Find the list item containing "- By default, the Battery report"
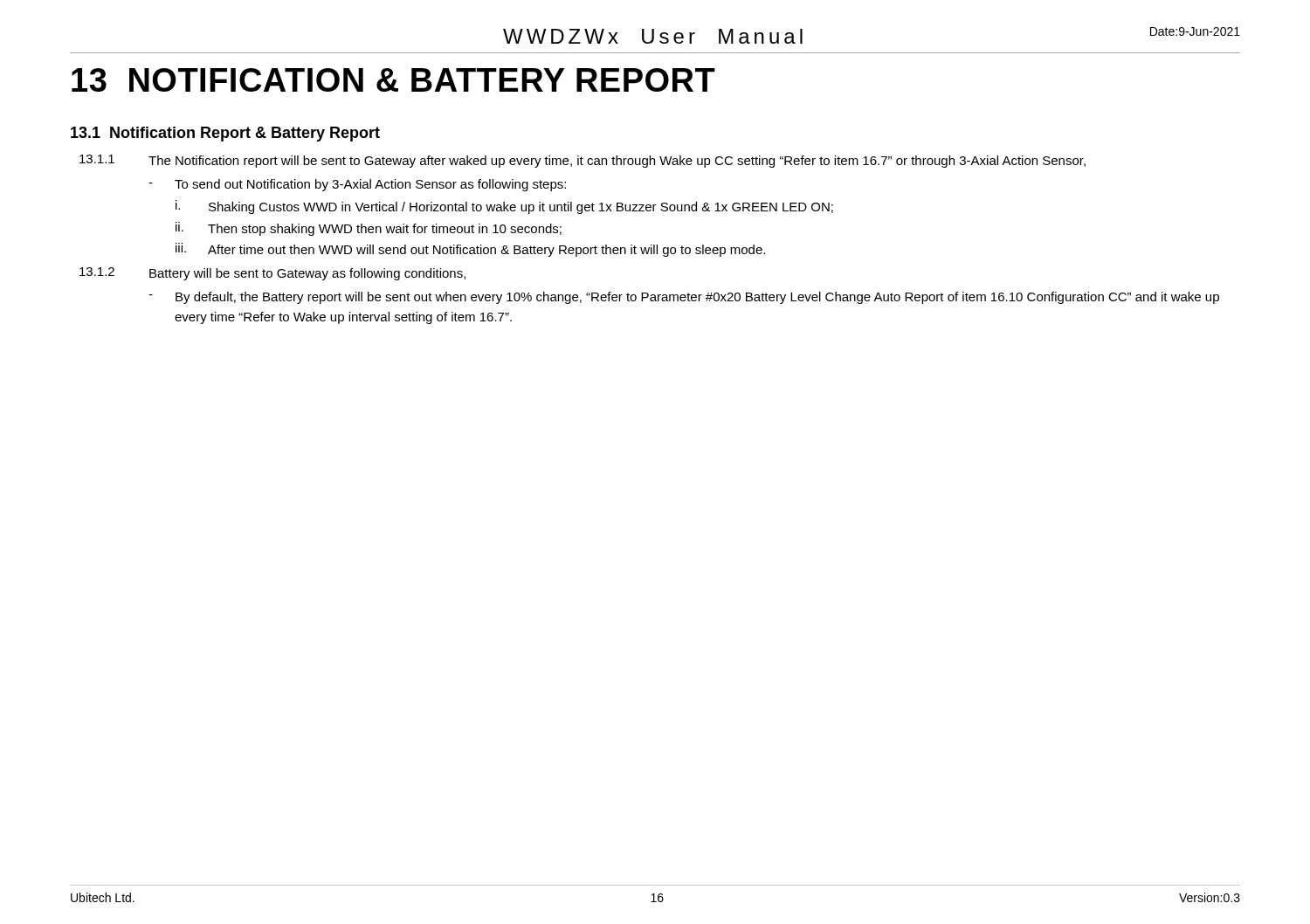The image size is (1310, 924). [x=694, y=307]
